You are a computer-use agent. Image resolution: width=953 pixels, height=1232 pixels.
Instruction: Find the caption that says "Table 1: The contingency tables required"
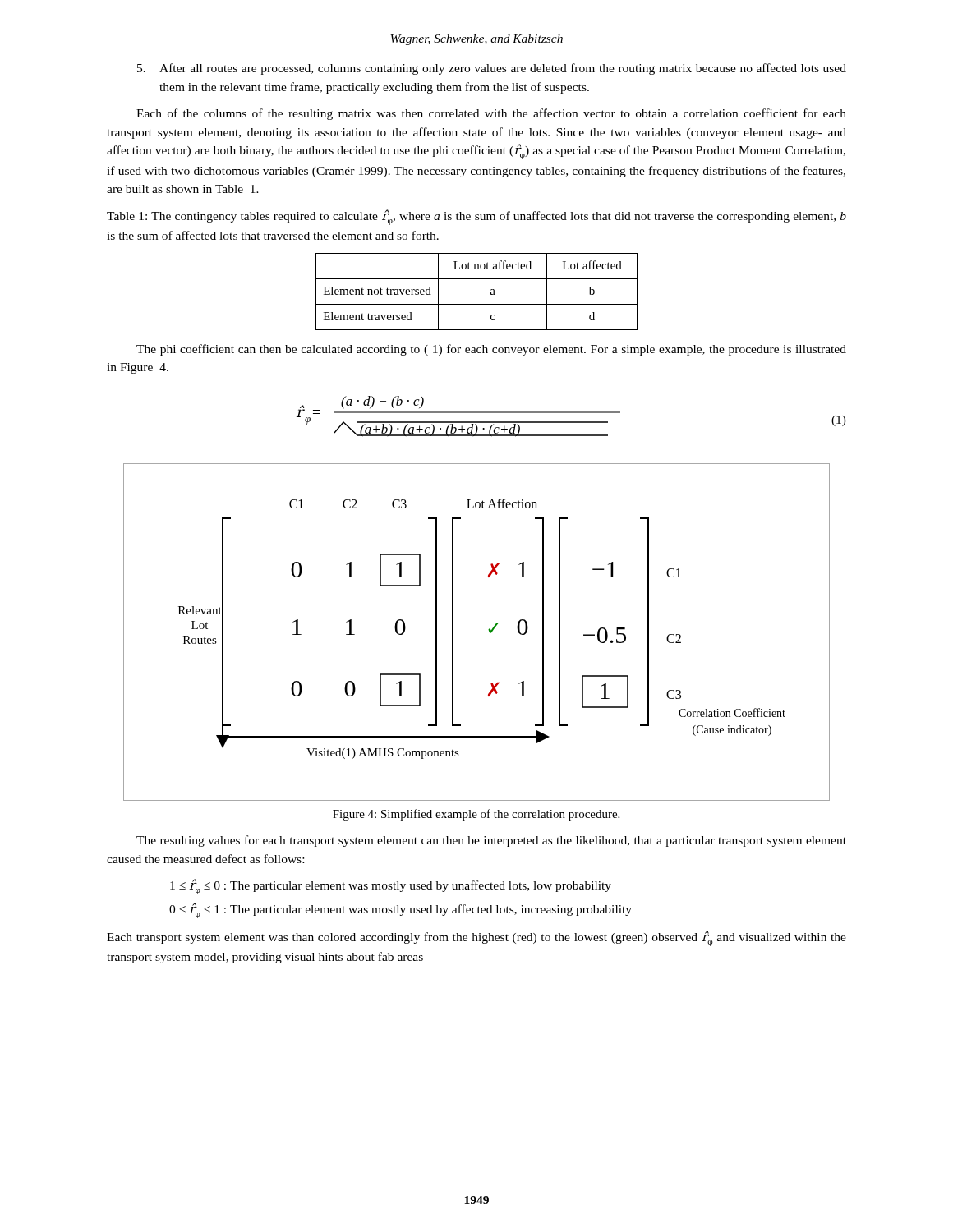tap(476, 225)
